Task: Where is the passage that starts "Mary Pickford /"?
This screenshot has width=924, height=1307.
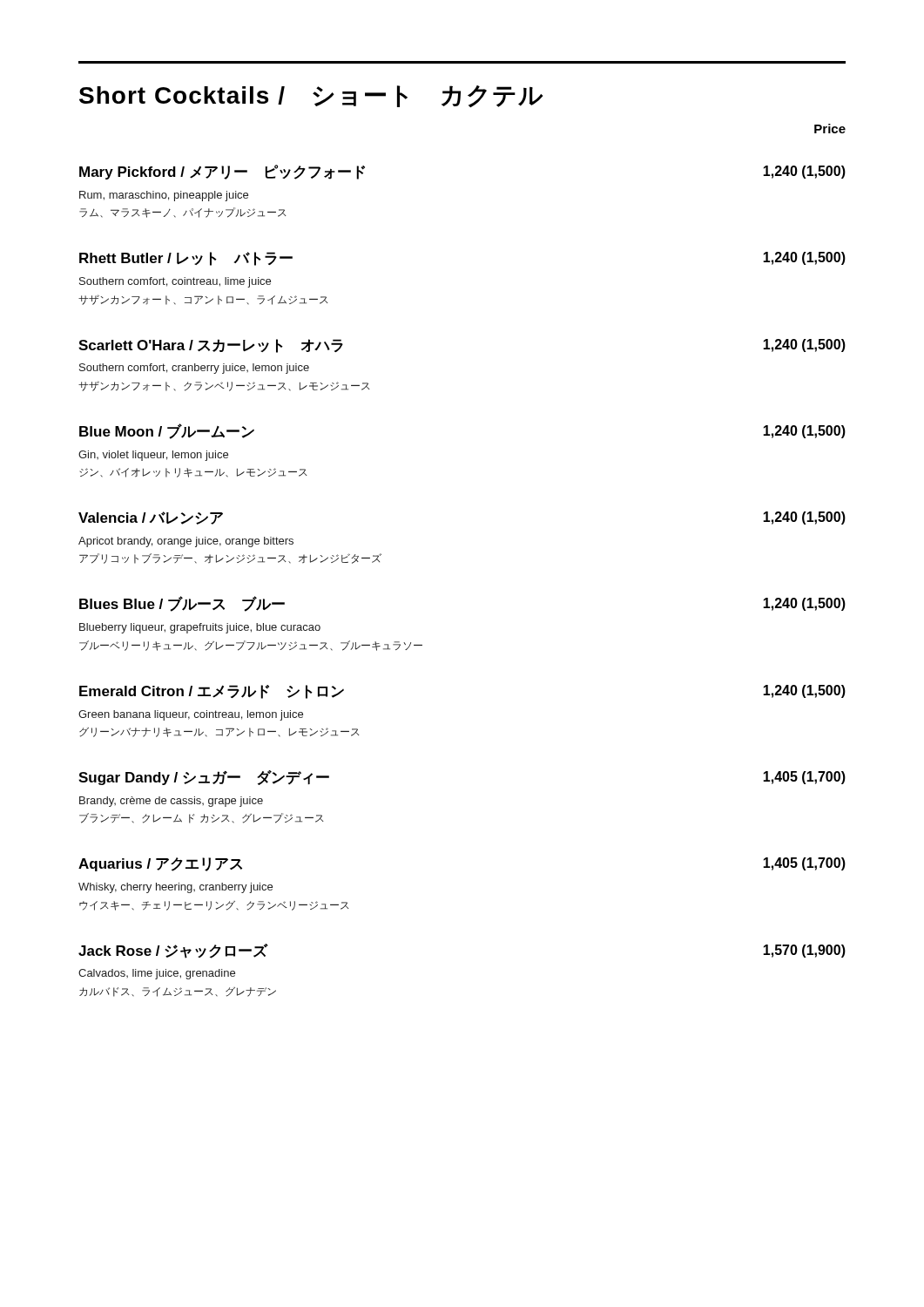Action: click(x=169, y=172)
